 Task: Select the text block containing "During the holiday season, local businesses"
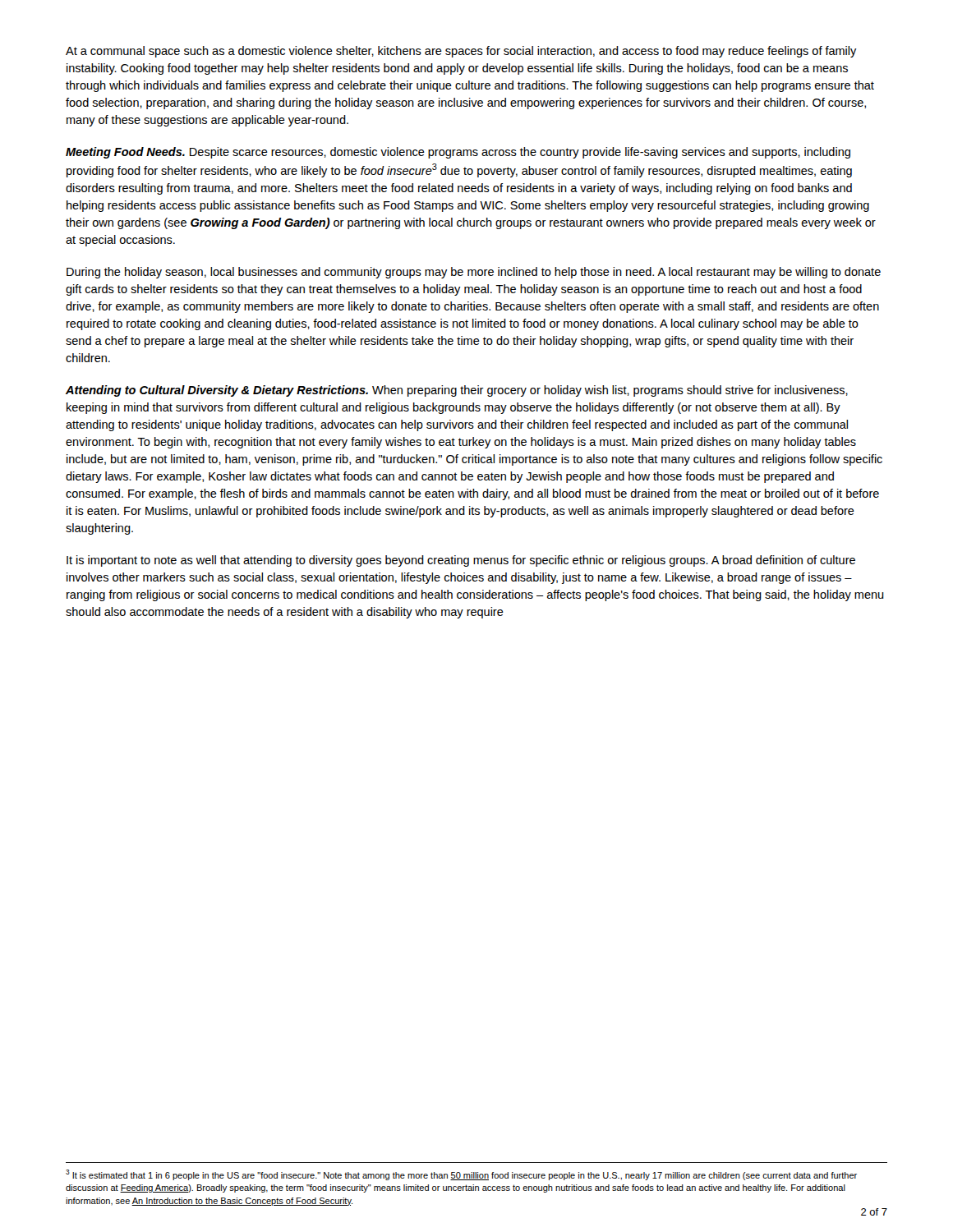(x=473, y=315)
